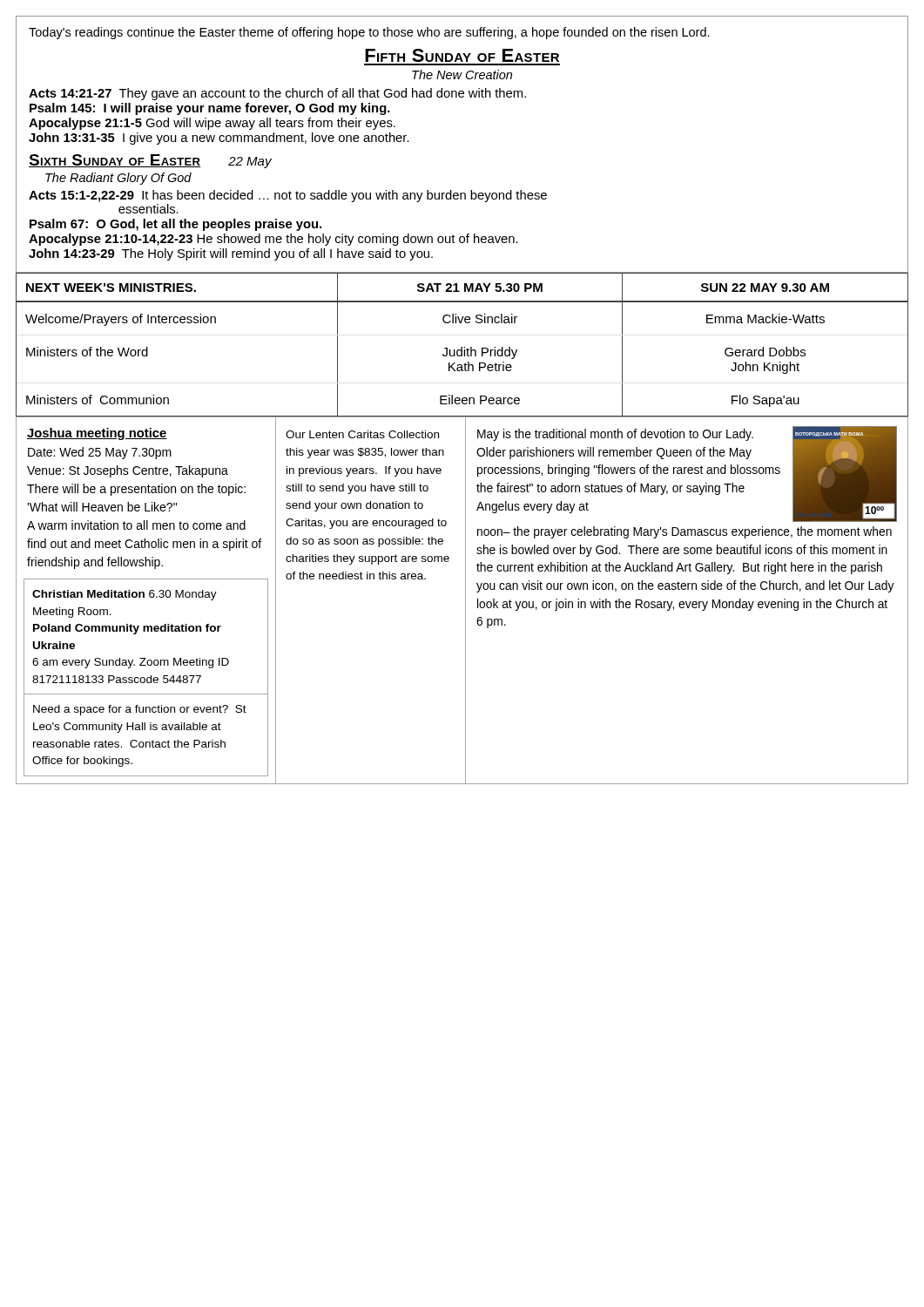
Task: Select the text block that reads "Psalm 67: O God, let all the peoples"
Action: (x=176, y=224)
